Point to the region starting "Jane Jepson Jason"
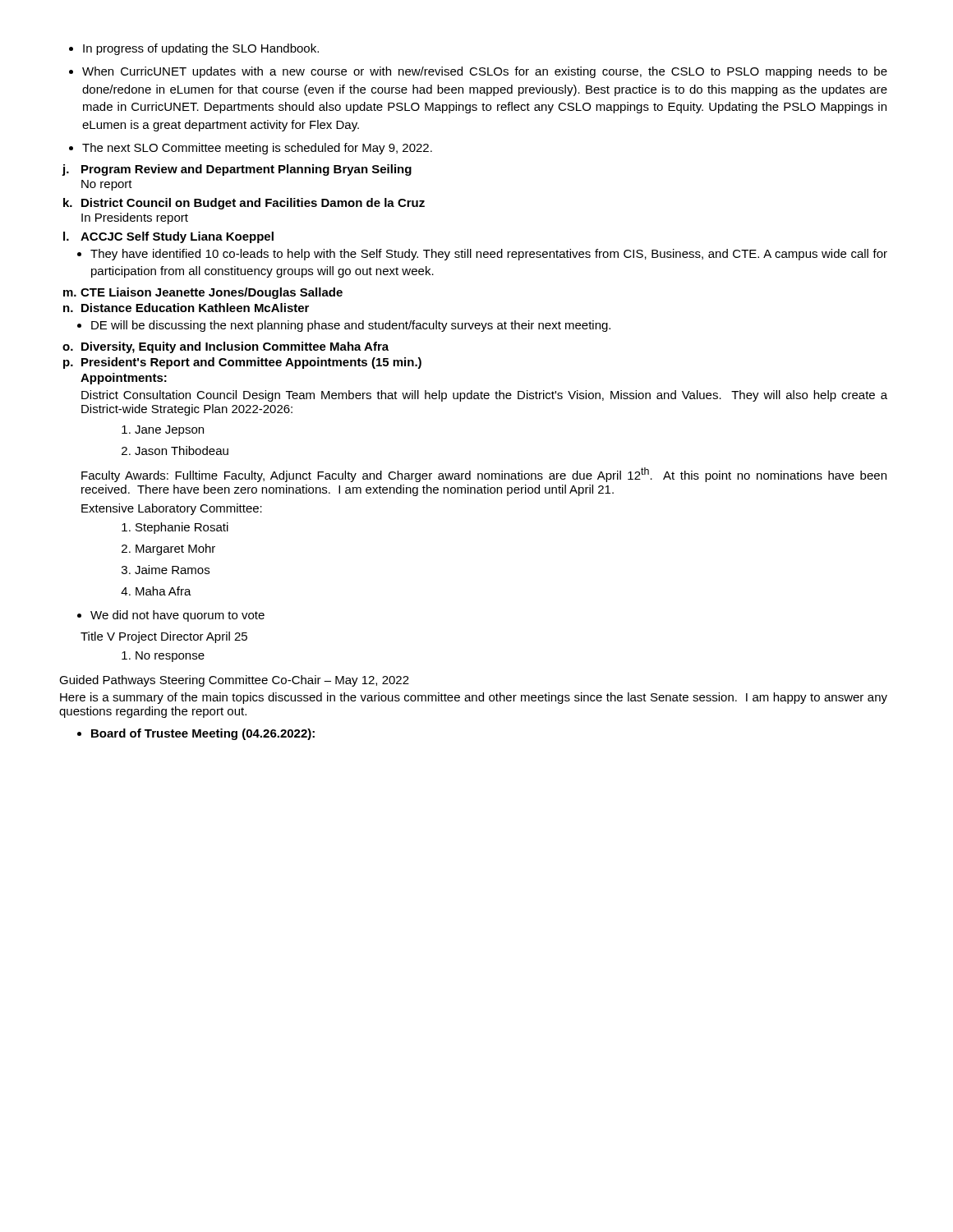953x1232 pixels. (163, 431)
